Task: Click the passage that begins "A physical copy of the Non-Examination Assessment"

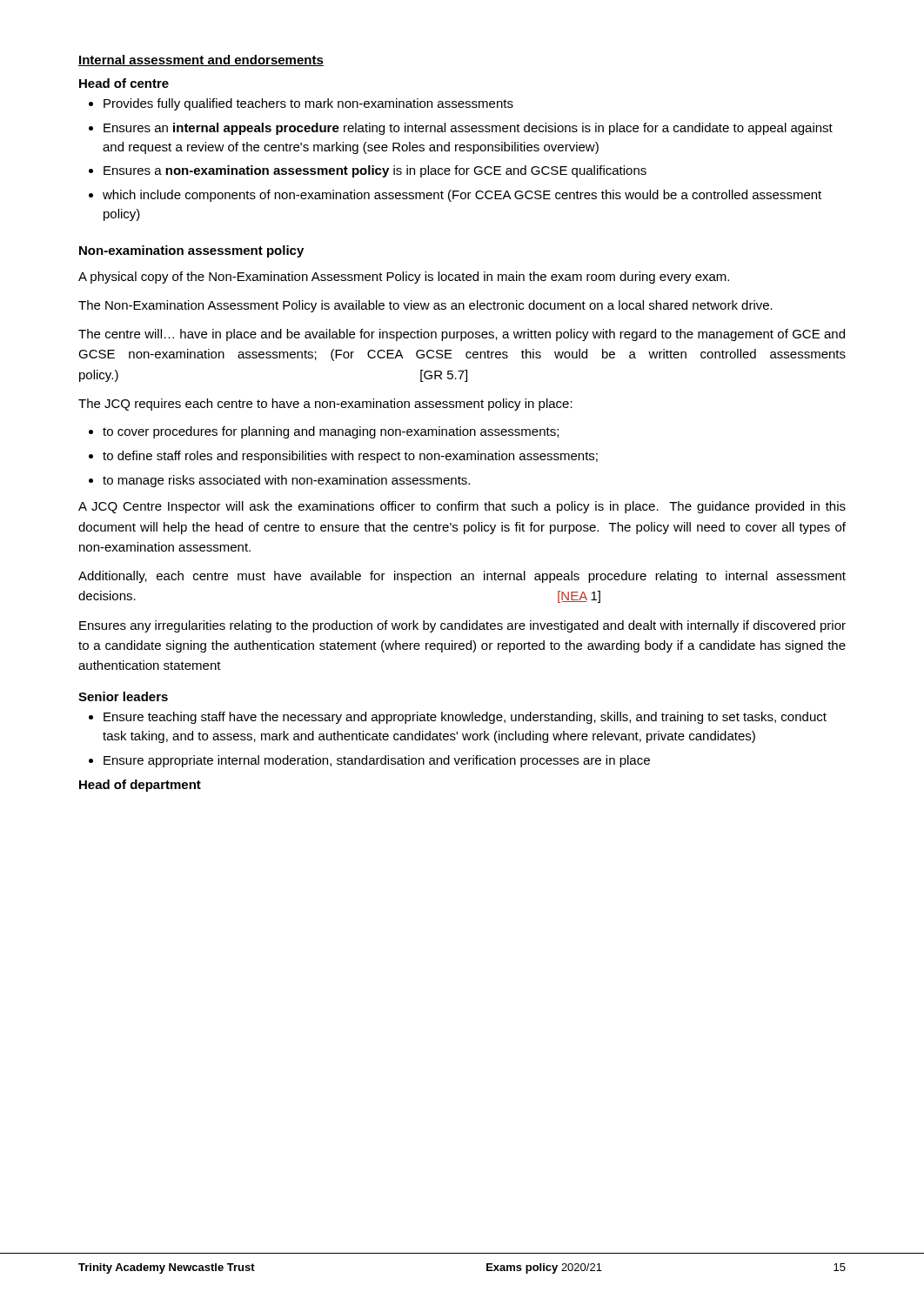Action: pos(404,276)
